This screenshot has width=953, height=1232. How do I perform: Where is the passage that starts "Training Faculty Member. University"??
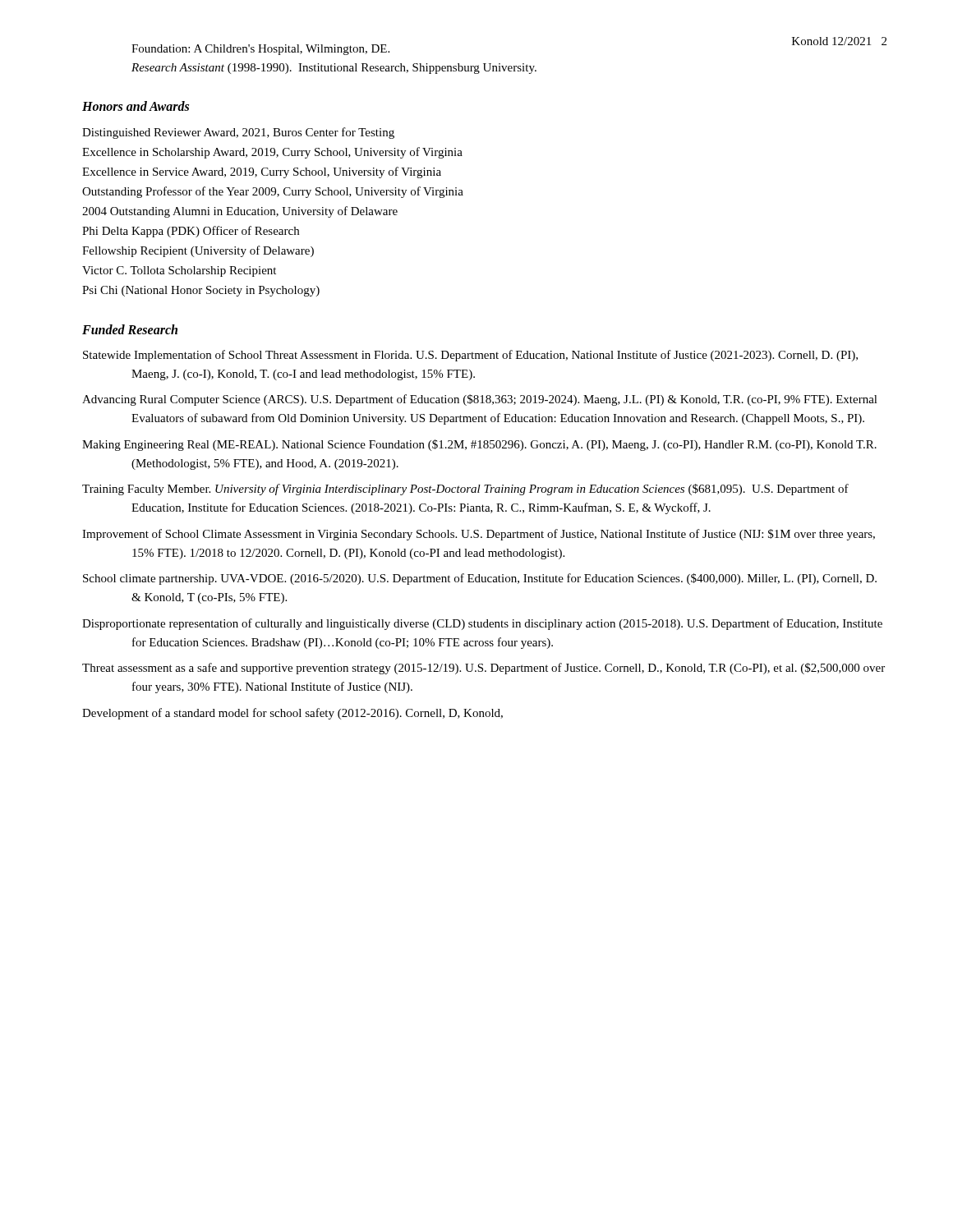pos(465,498)
